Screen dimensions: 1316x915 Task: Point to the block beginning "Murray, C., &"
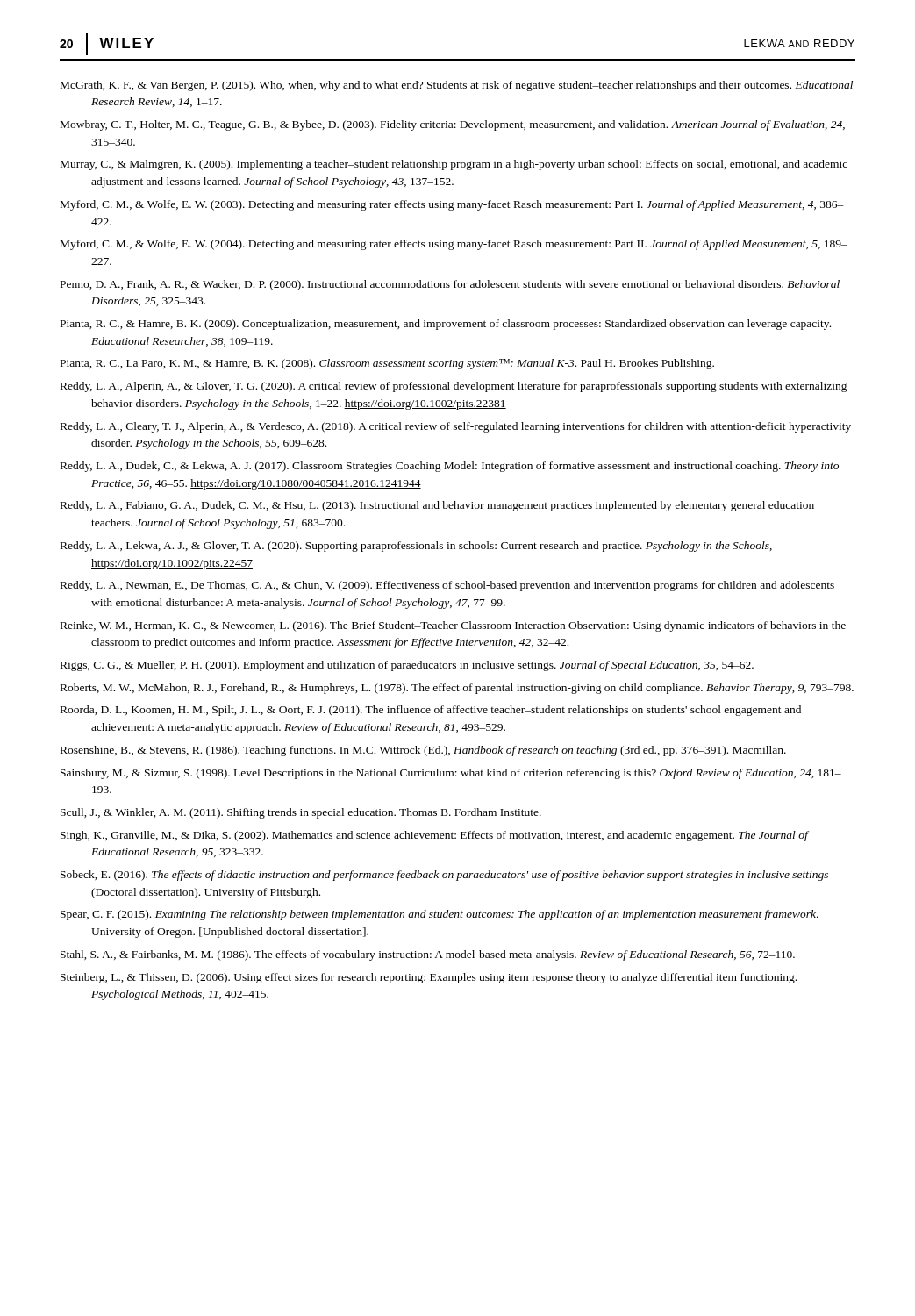pos(454,173)
